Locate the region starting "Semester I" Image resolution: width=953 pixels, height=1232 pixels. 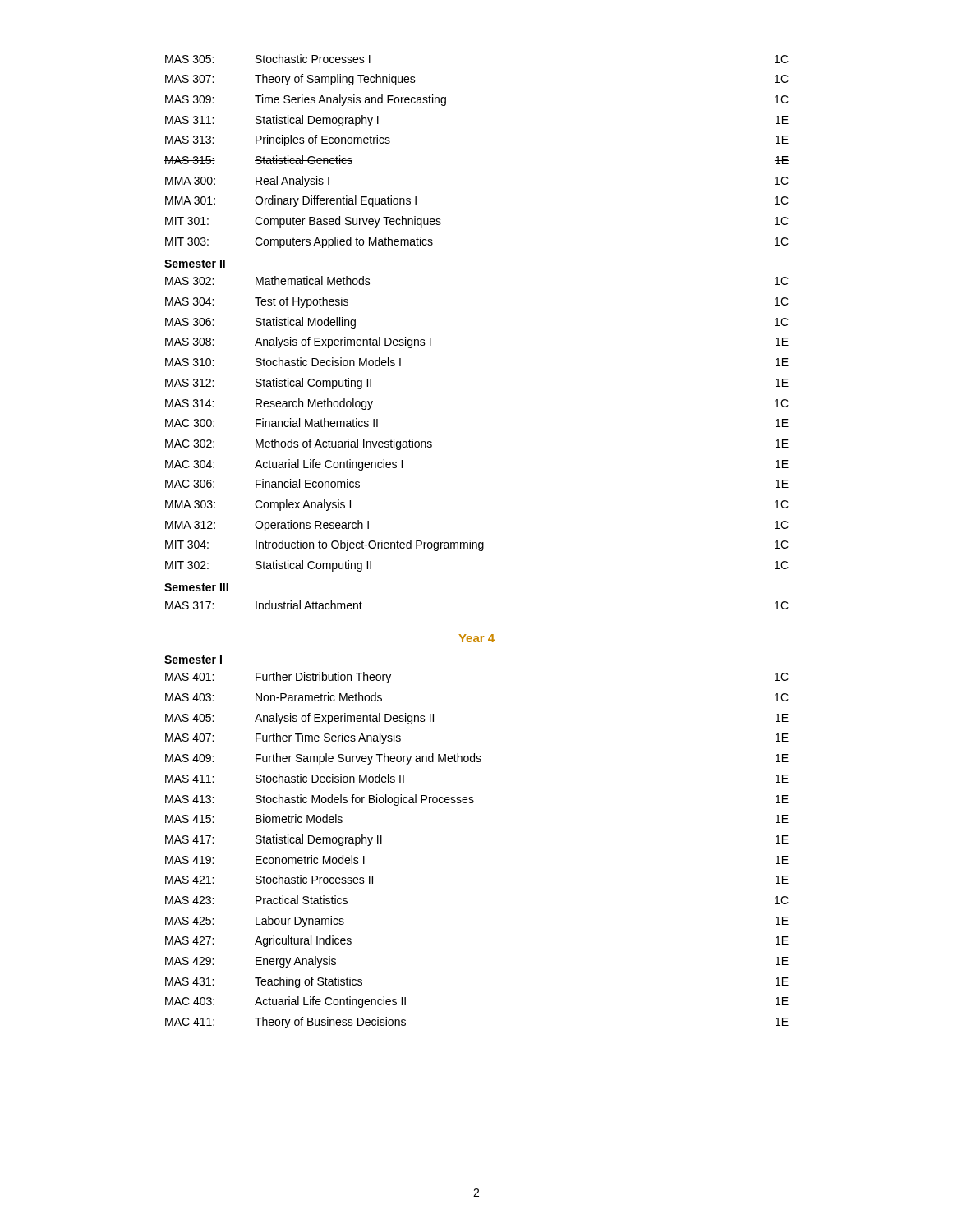click(x=193, y=659)
